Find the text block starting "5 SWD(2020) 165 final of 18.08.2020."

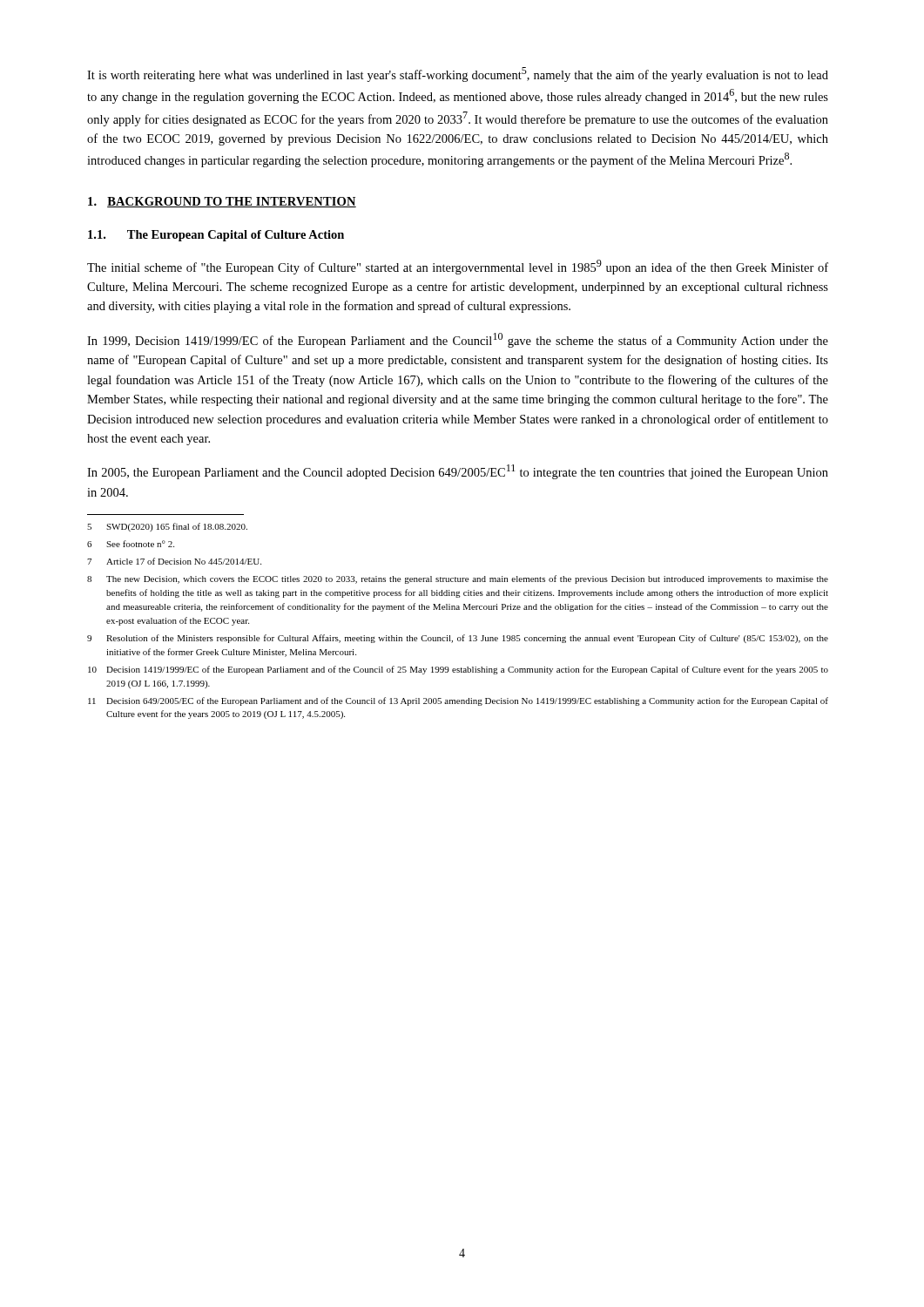tap(167, 527)
